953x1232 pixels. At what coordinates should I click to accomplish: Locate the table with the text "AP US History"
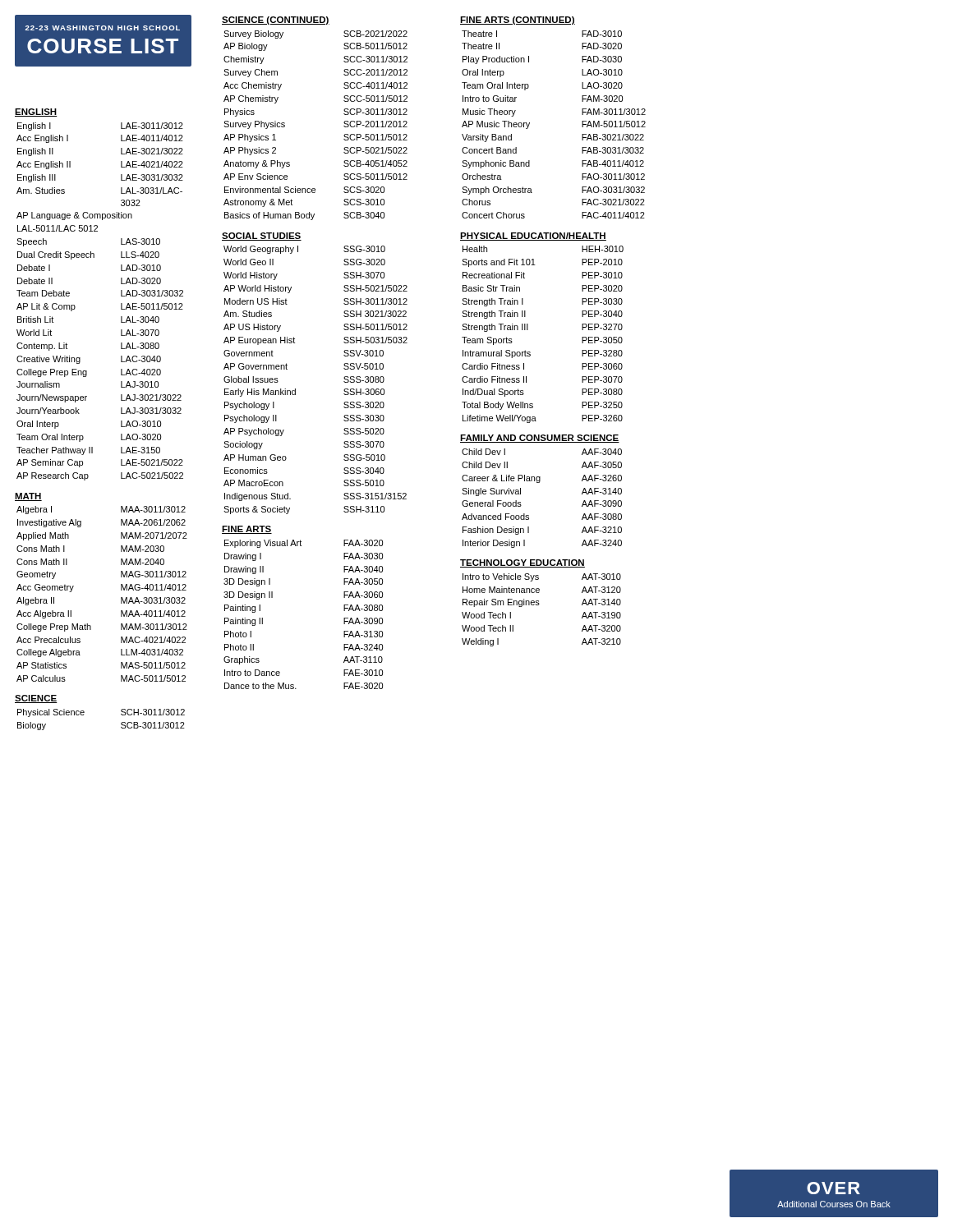[331, 379]
